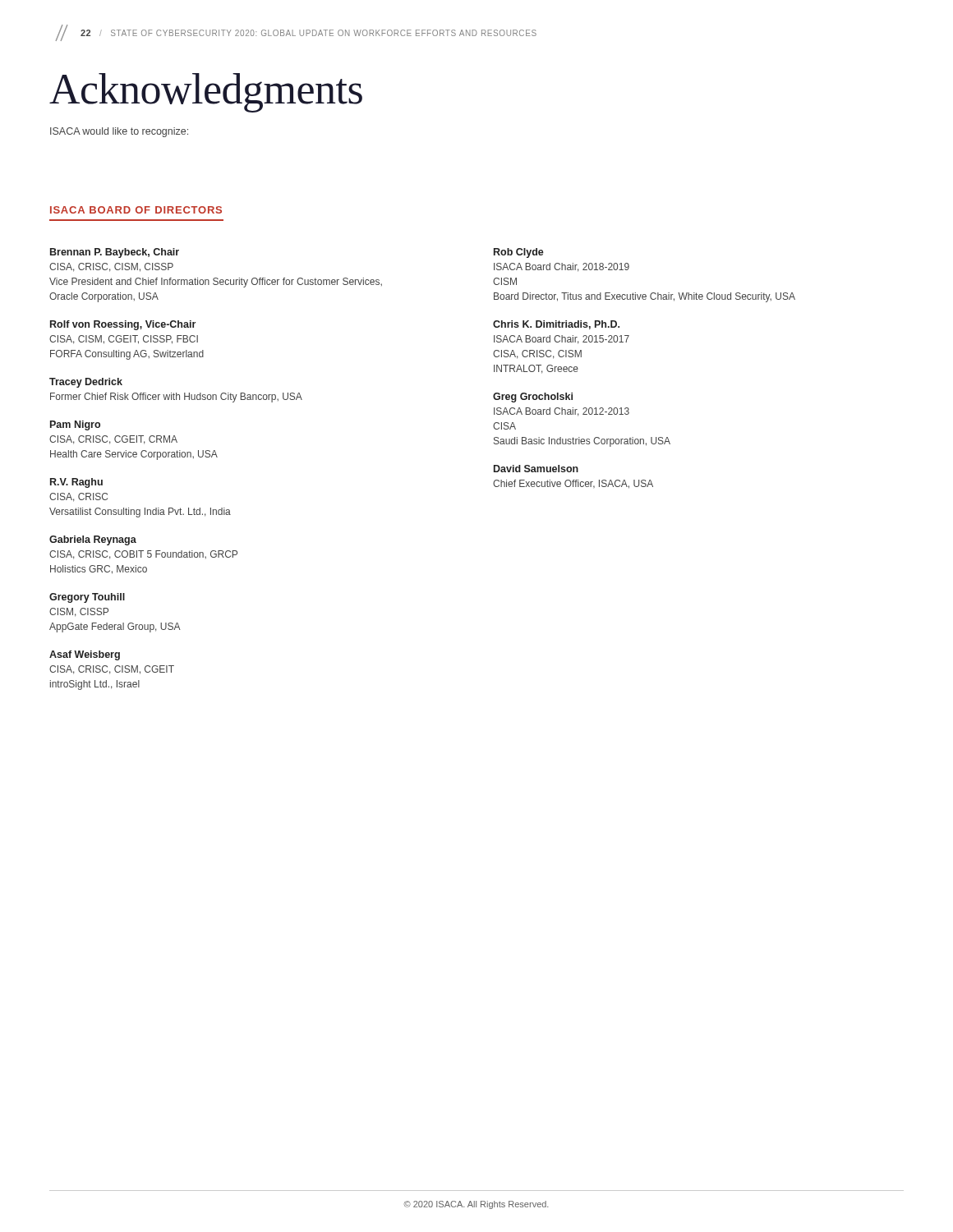Locate the text block with the text "R.V. Raghu CISA, CRISCVersatilist"
The image size is (953, 1232).
tap(76, 483)
